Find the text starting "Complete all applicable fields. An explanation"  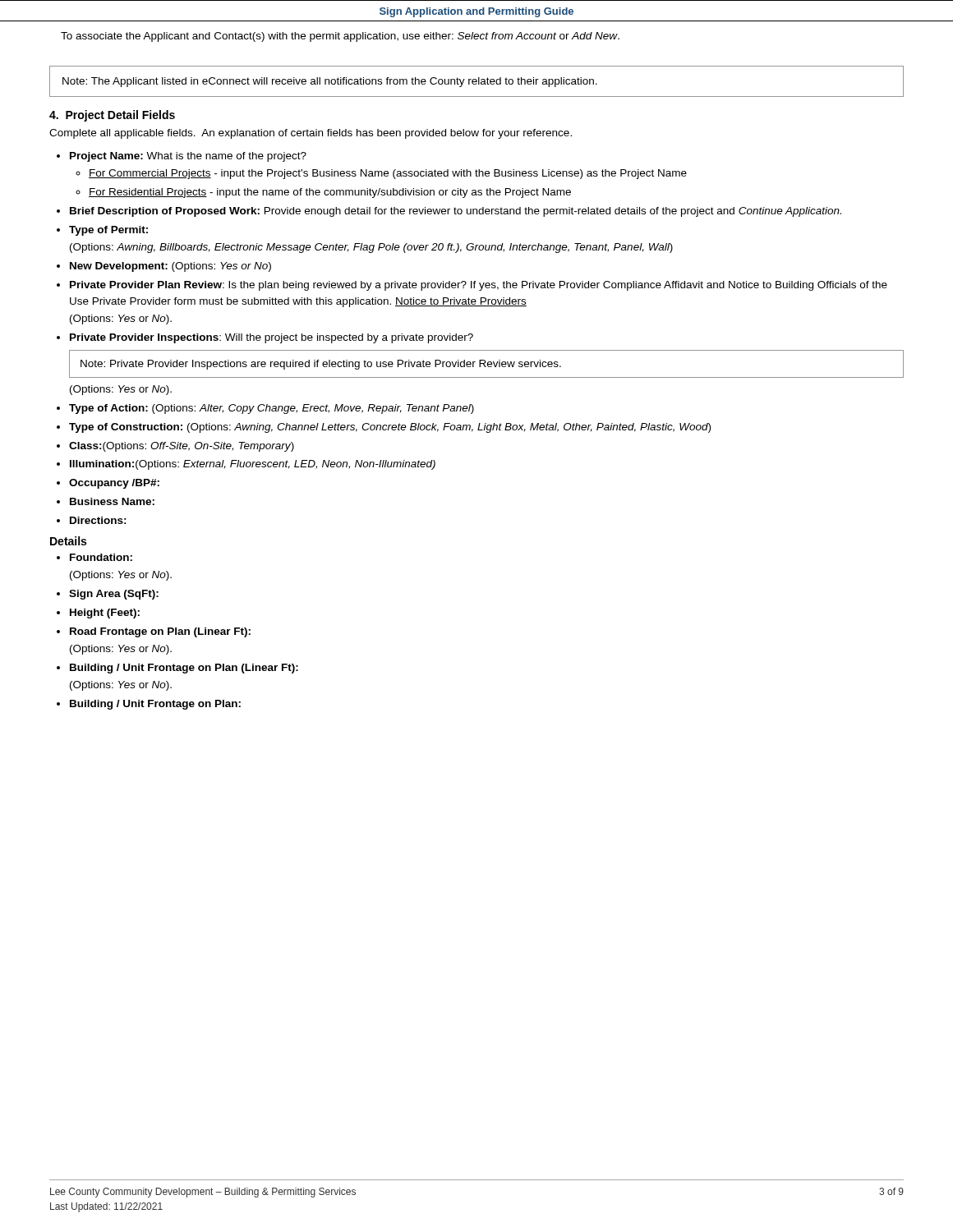[311, 132]
